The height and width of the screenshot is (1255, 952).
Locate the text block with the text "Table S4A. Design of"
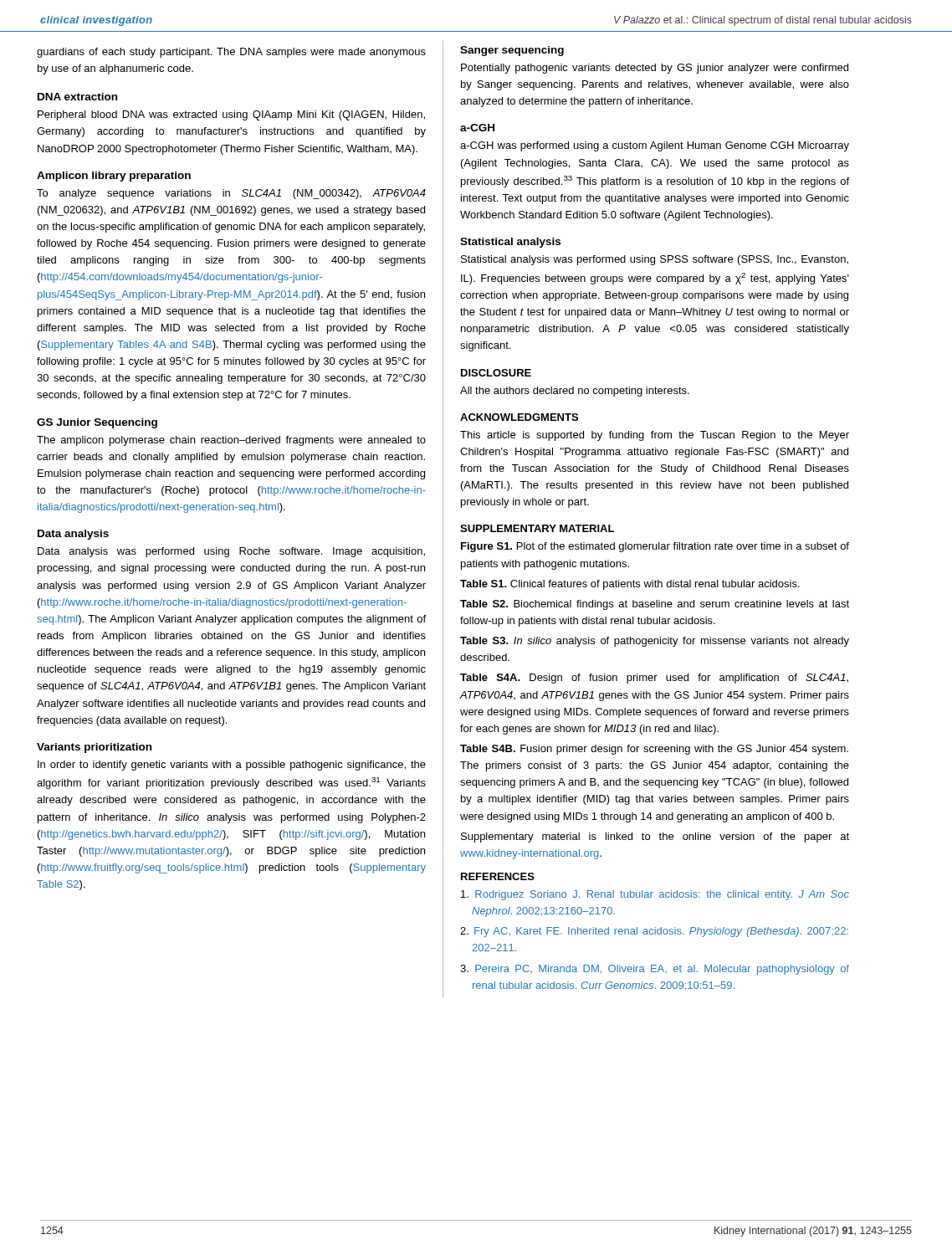tap(655, 703)
